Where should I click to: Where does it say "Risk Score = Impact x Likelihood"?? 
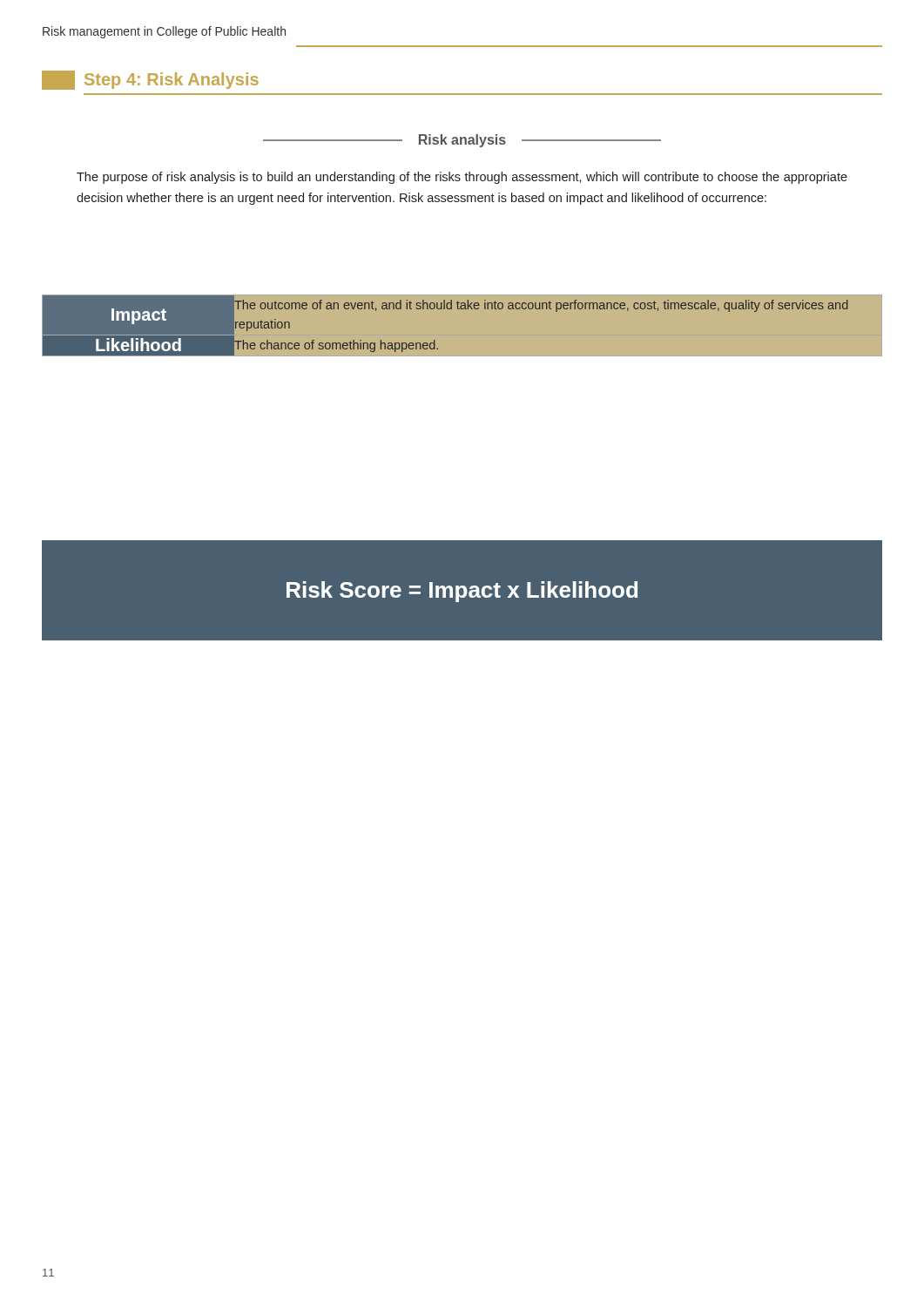pos(462,590)
